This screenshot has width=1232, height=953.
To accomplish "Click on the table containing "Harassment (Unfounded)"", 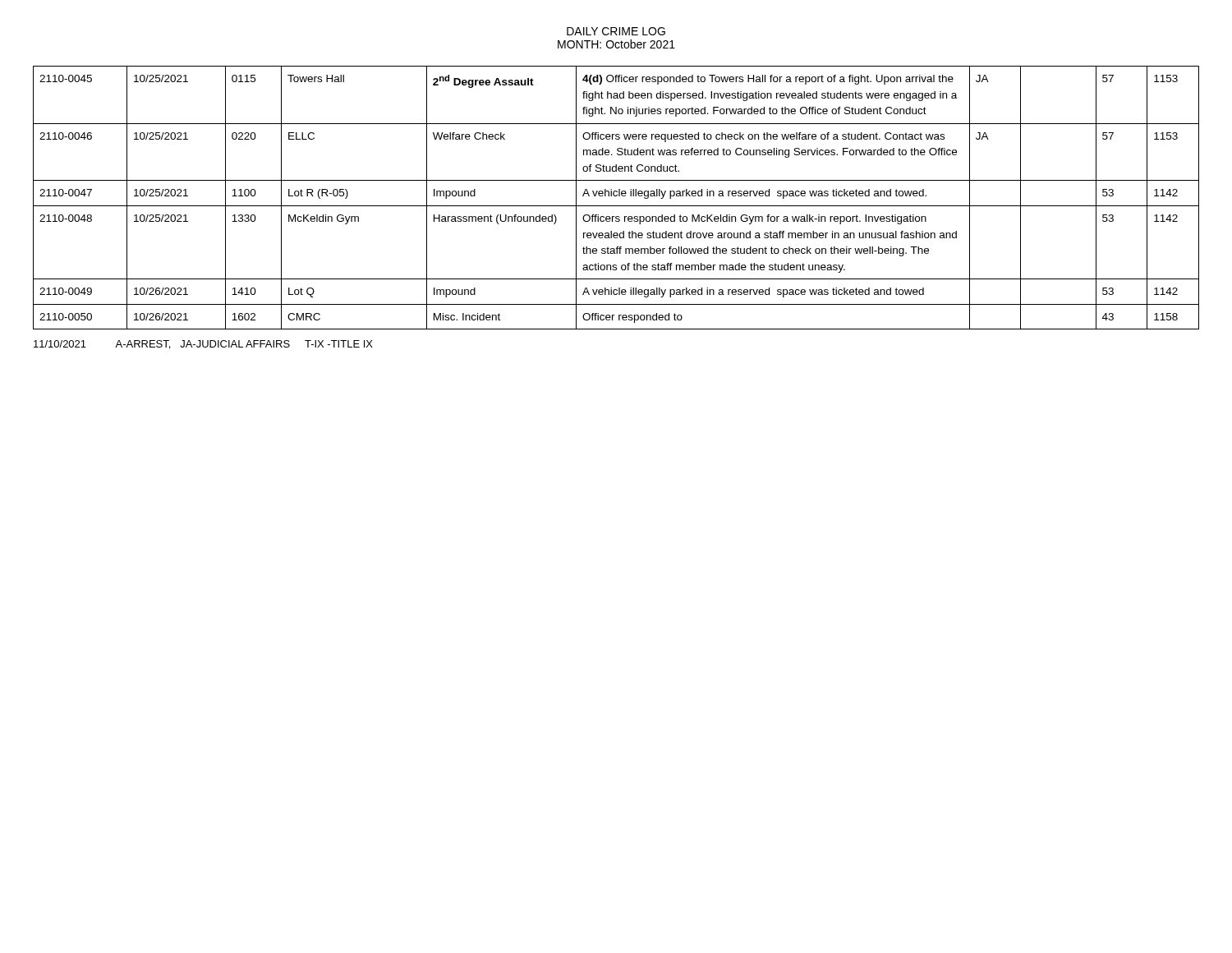I will (616, 198).
